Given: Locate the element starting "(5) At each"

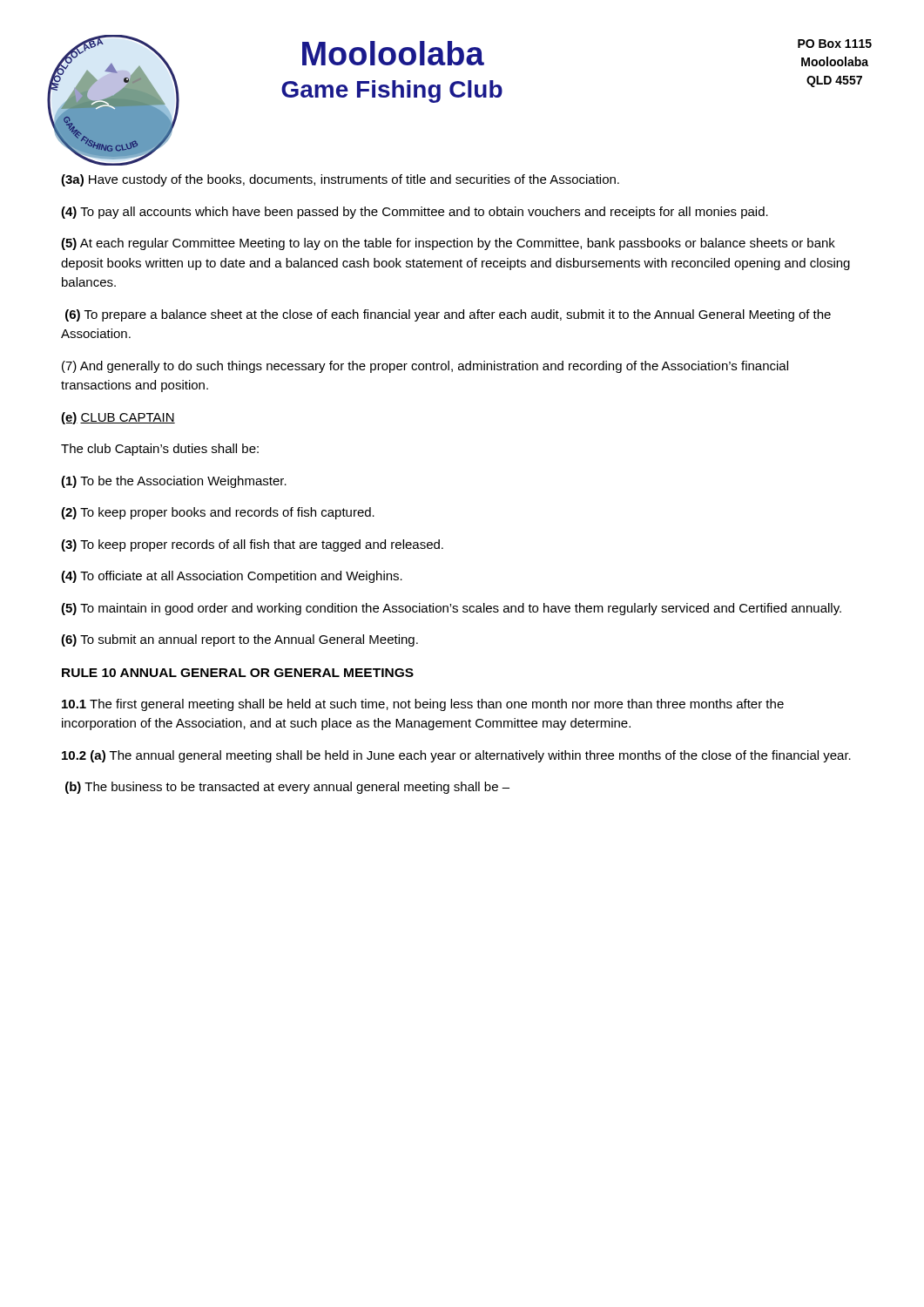Looking at the screenshot, I should click(x=456, y=262).
